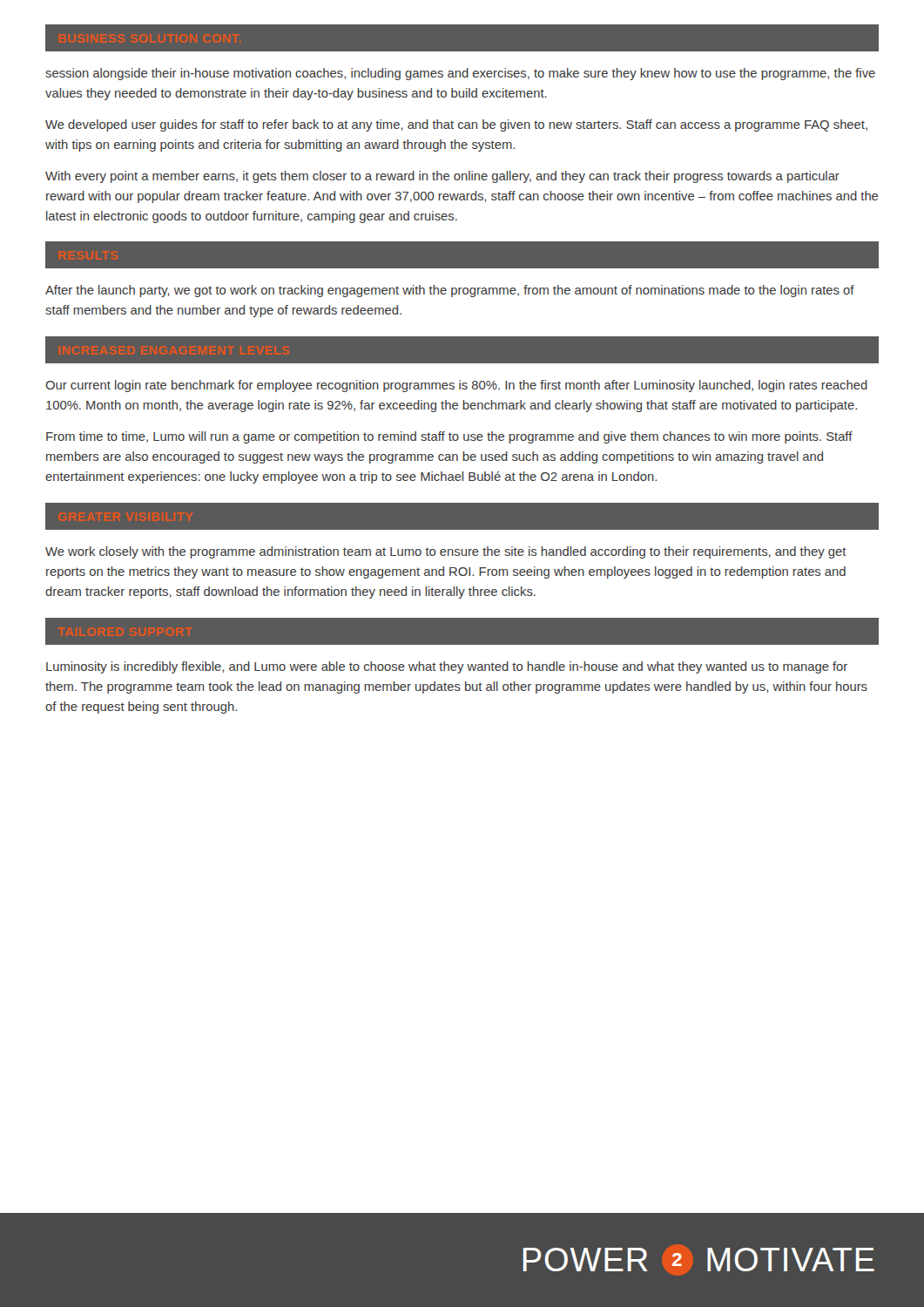Locate the text block starting "session alongside their in-house motivation"
Viewport: 924px width, 1307px height.
pos(460,83)
